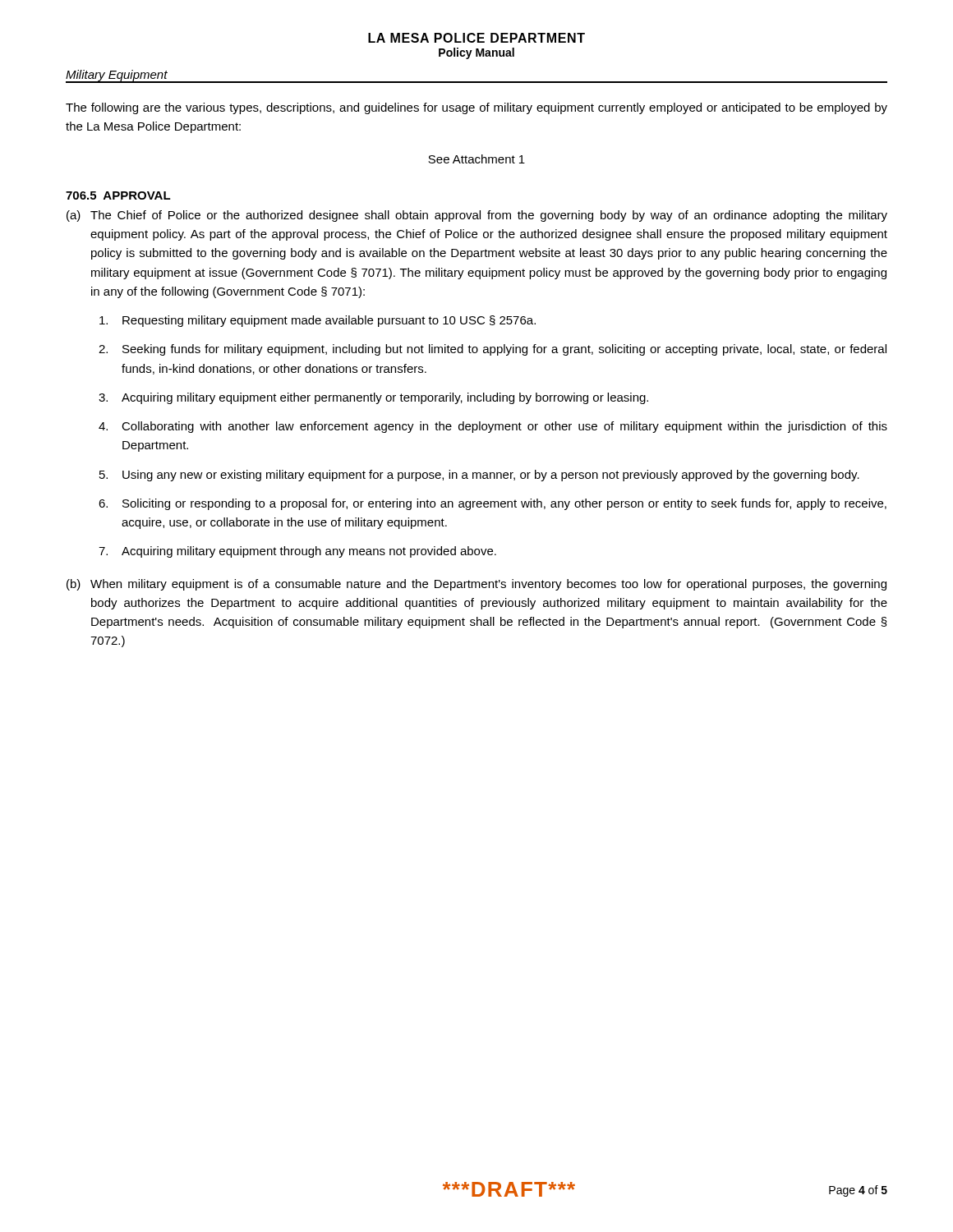Screen dimensions: 1232x953
Task: Find "Military Equipment" on this page
Action: [476, 75]
